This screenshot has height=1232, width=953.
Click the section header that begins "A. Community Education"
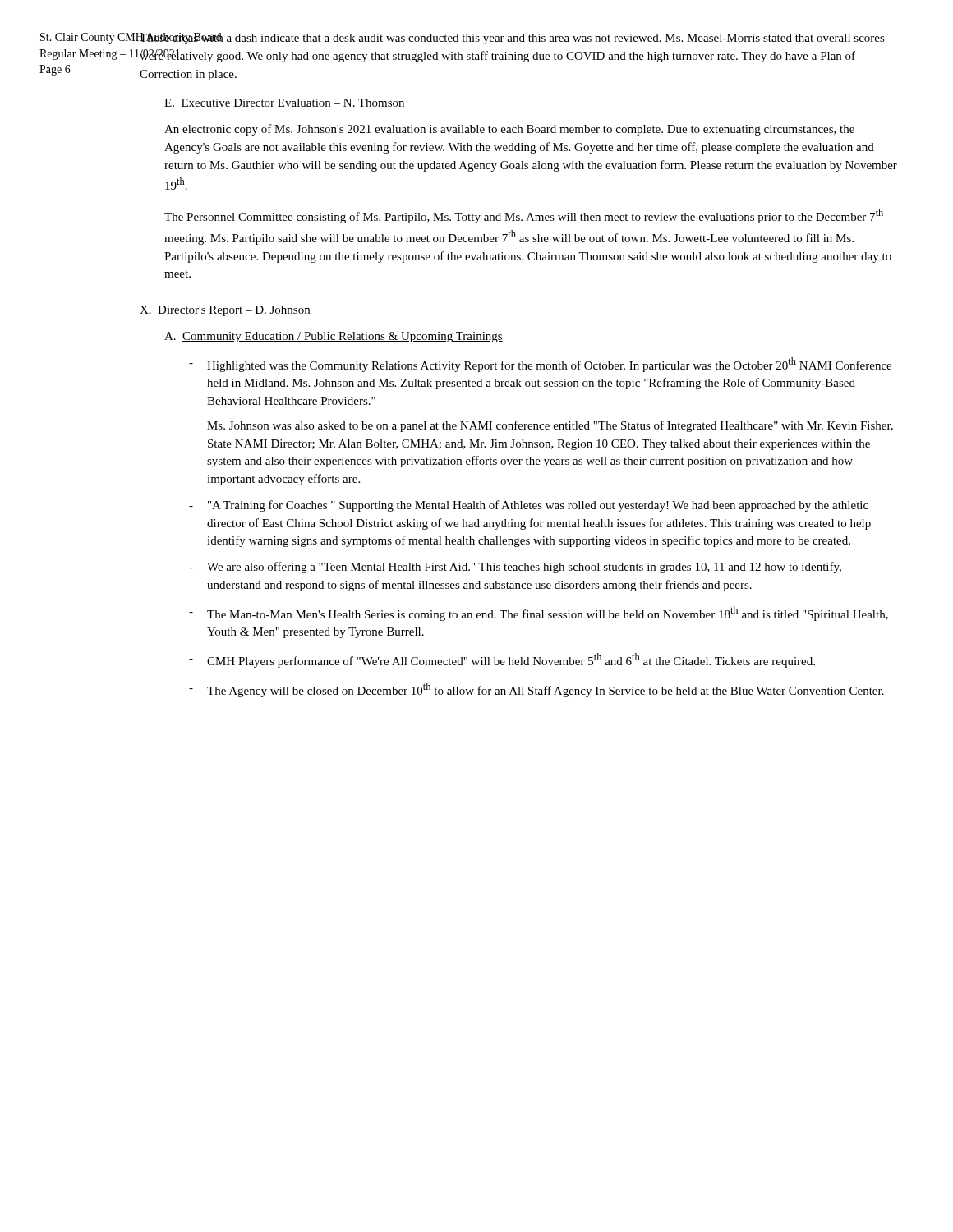[333, 336]
